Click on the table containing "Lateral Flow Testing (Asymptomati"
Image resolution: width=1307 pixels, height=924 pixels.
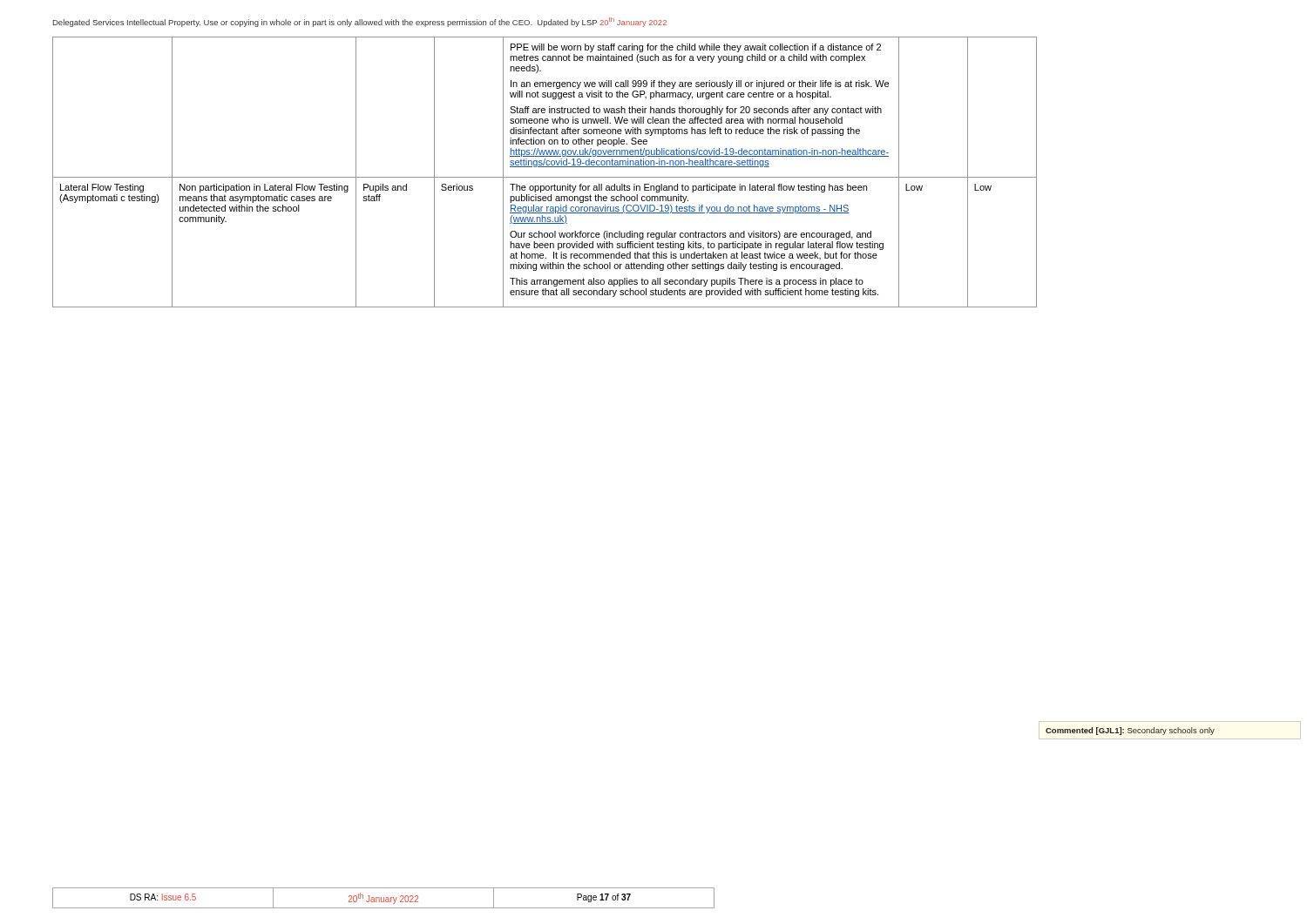coord(545,172)
